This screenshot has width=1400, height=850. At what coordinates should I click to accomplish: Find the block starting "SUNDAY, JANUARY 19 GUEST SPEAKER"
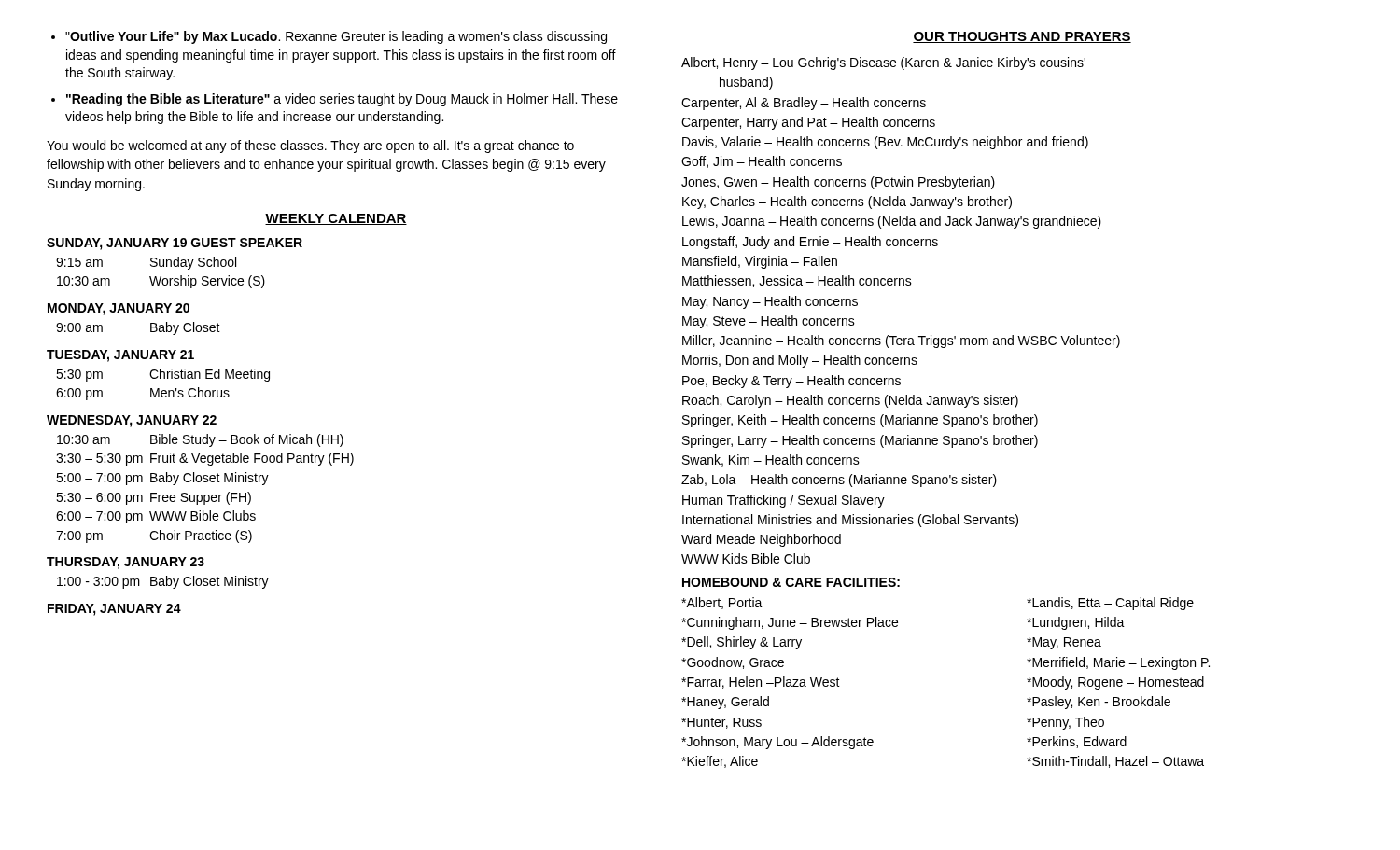click(175, 242)
